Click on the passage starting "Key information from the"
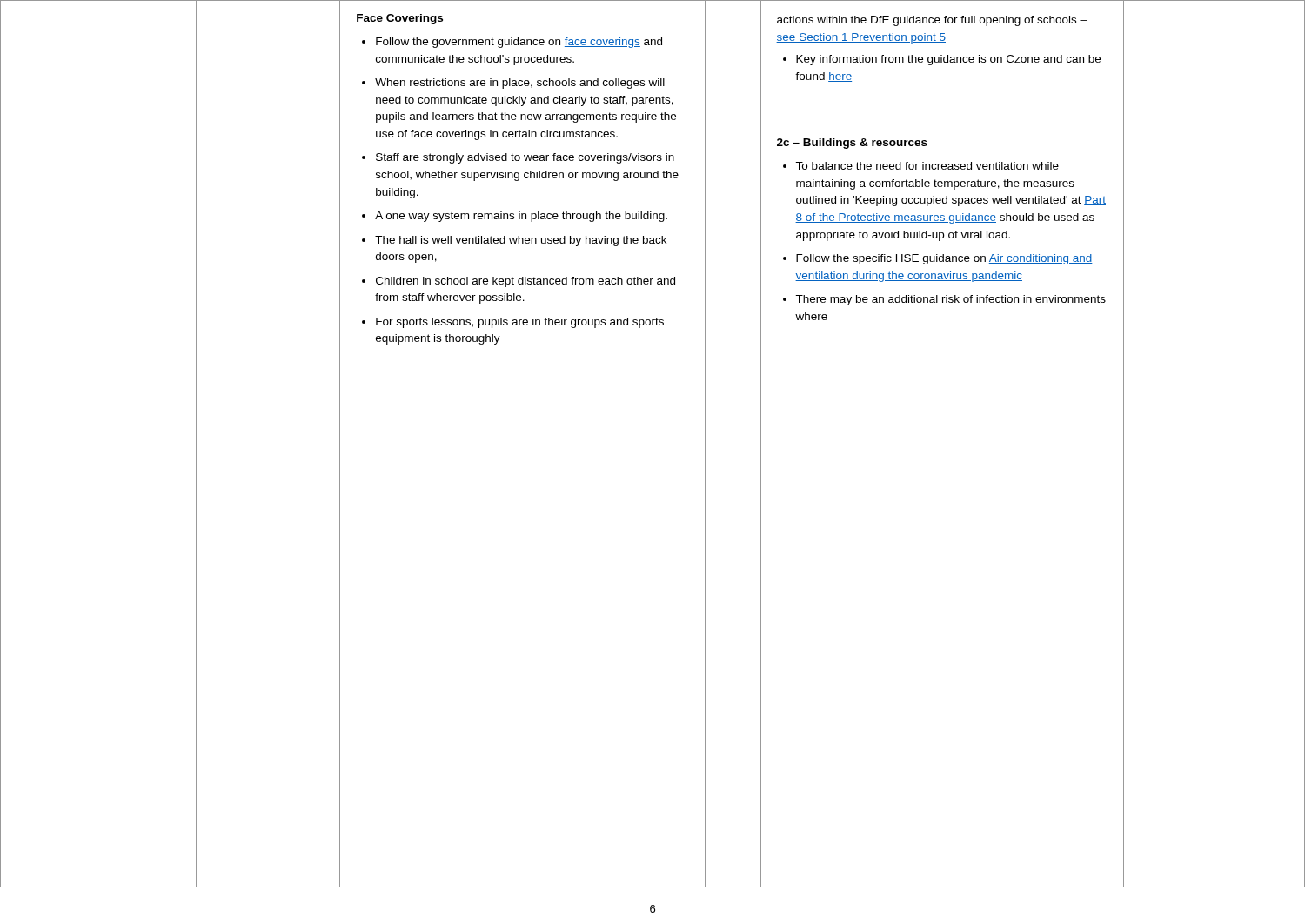1305x924 pixels. coord(948,67)
